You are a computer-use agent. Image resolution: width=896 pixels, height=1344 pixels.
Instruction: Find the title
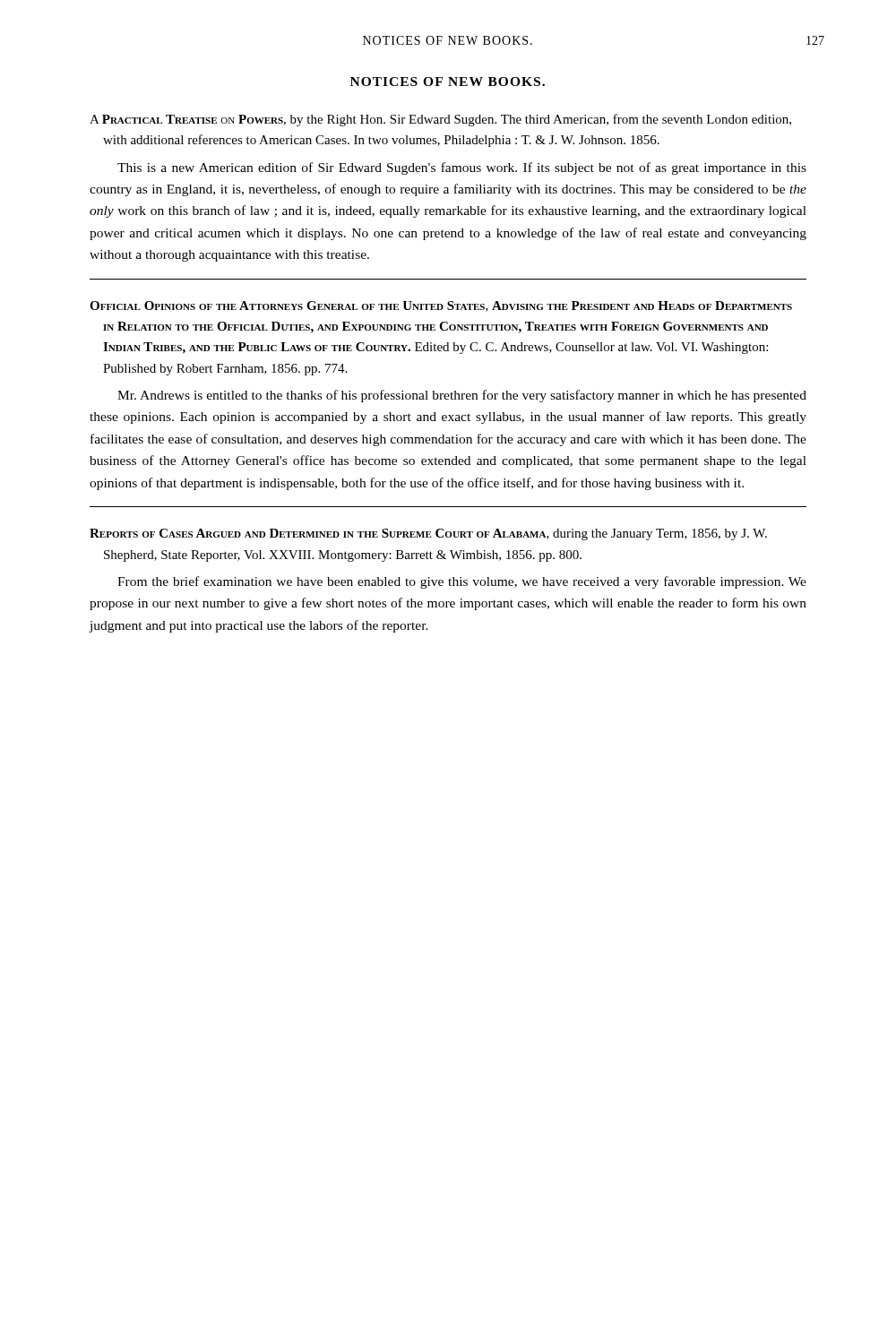point(448,81)
